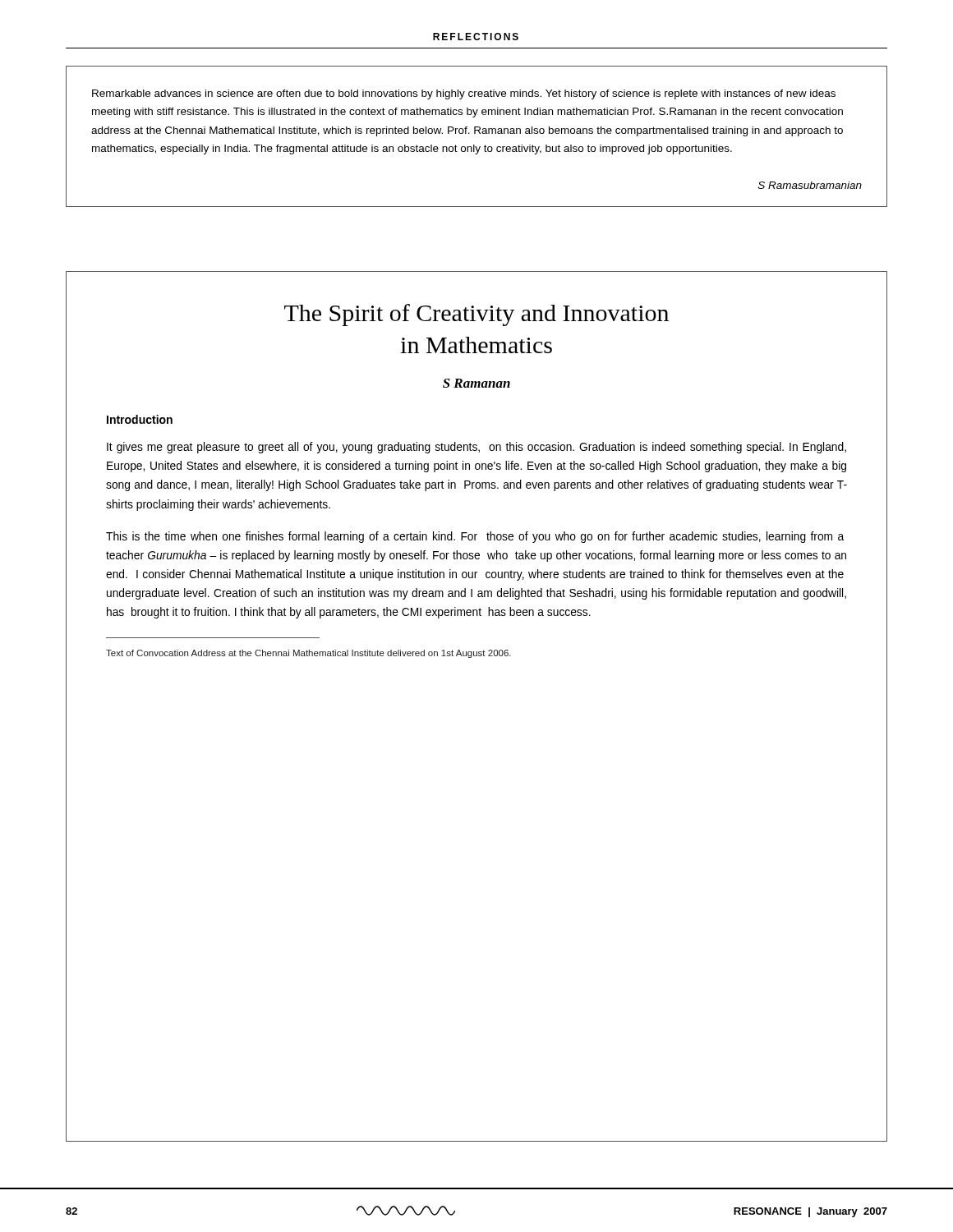
Task: Where is the passage that starts "This is the time when"?
Action: pyautogui.click(x=476, y=575)
